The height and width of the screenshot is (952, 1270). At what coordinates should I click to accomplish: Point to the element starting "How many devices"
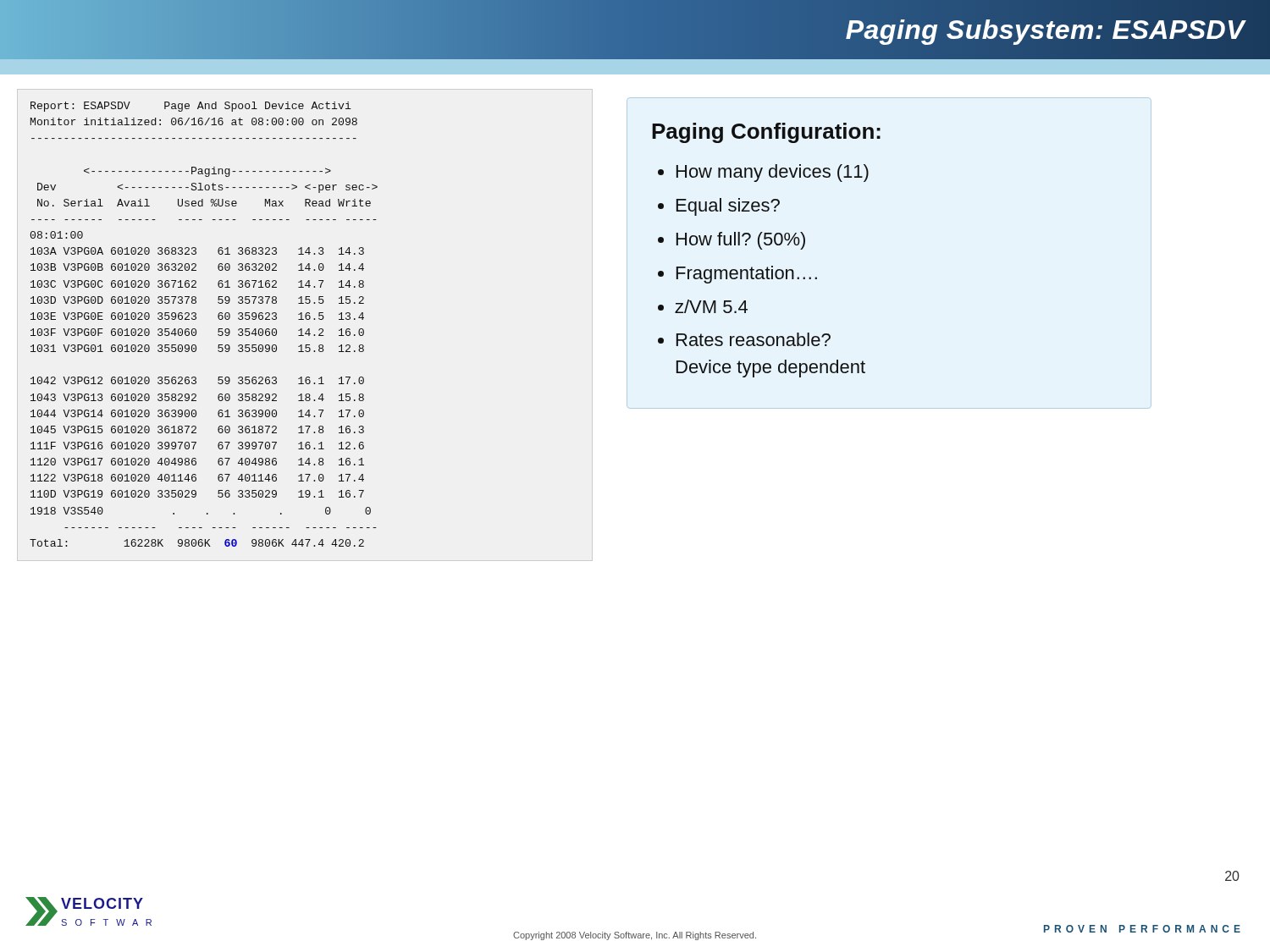pyautogui.click(x=772, y=171)
